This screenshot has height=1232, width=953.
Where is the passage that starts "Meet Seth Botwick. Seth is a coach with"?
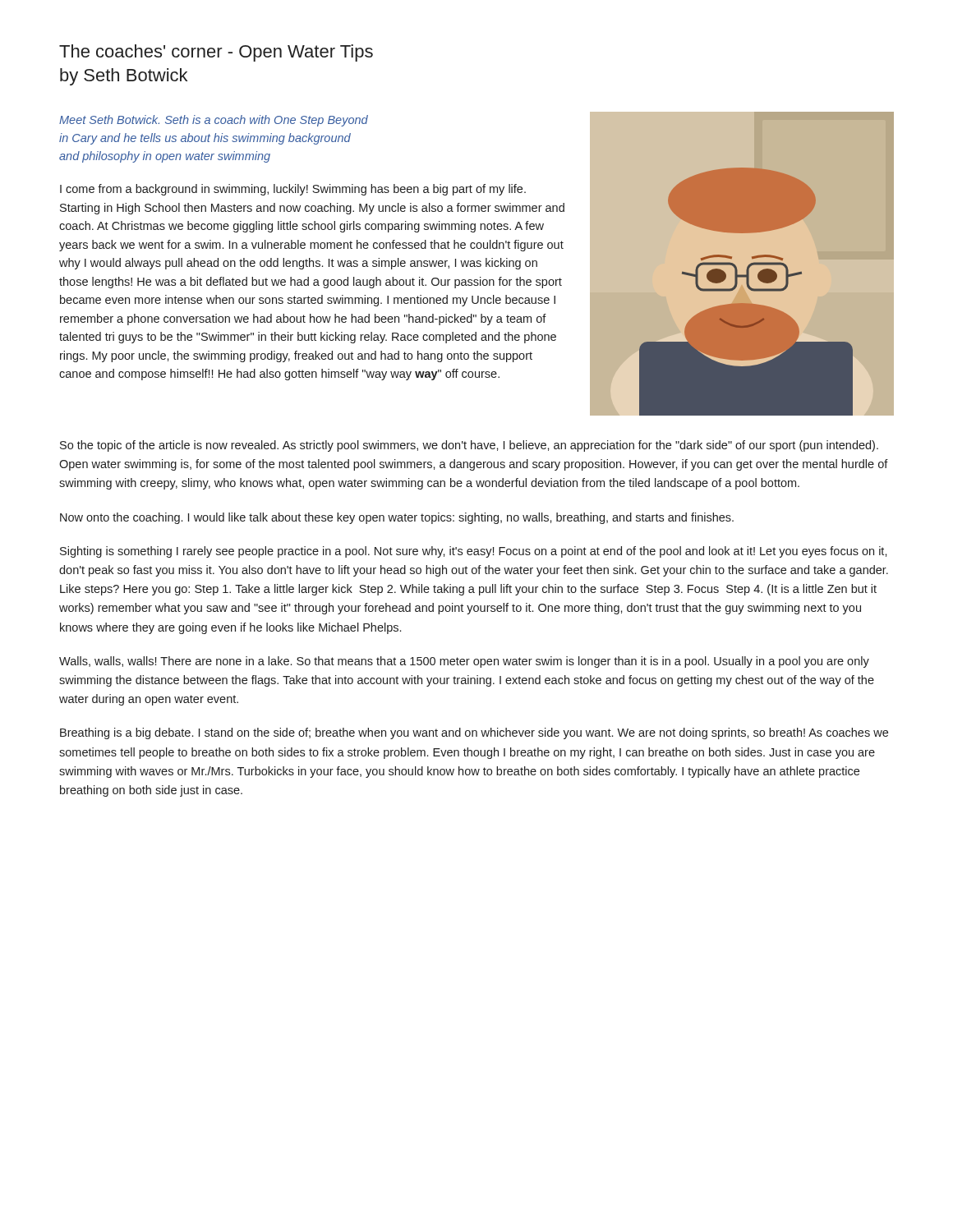pyautogui.click(x=213, y=138)
